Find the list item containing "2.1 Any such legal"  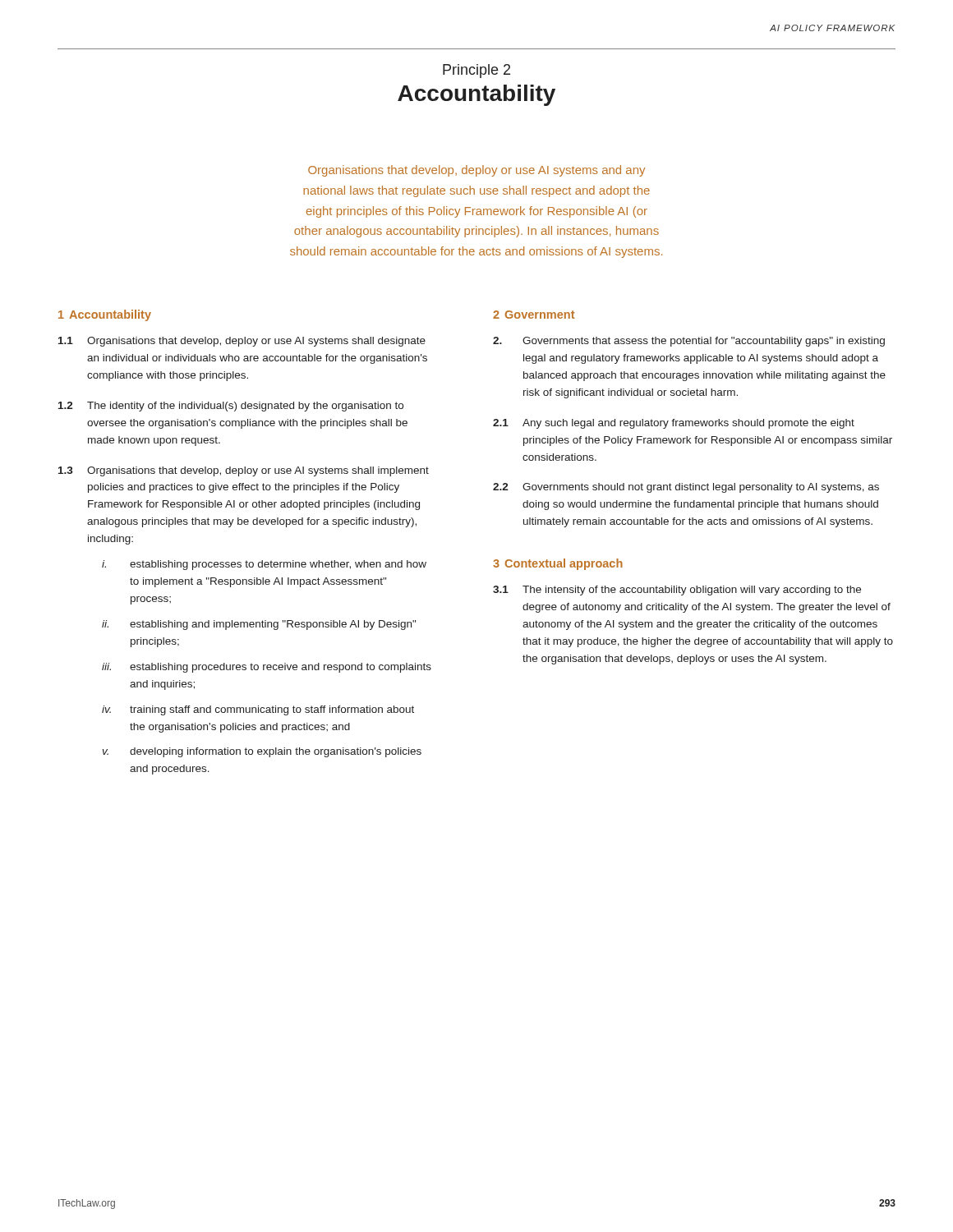pyautogui.click(x=694, y=440)
